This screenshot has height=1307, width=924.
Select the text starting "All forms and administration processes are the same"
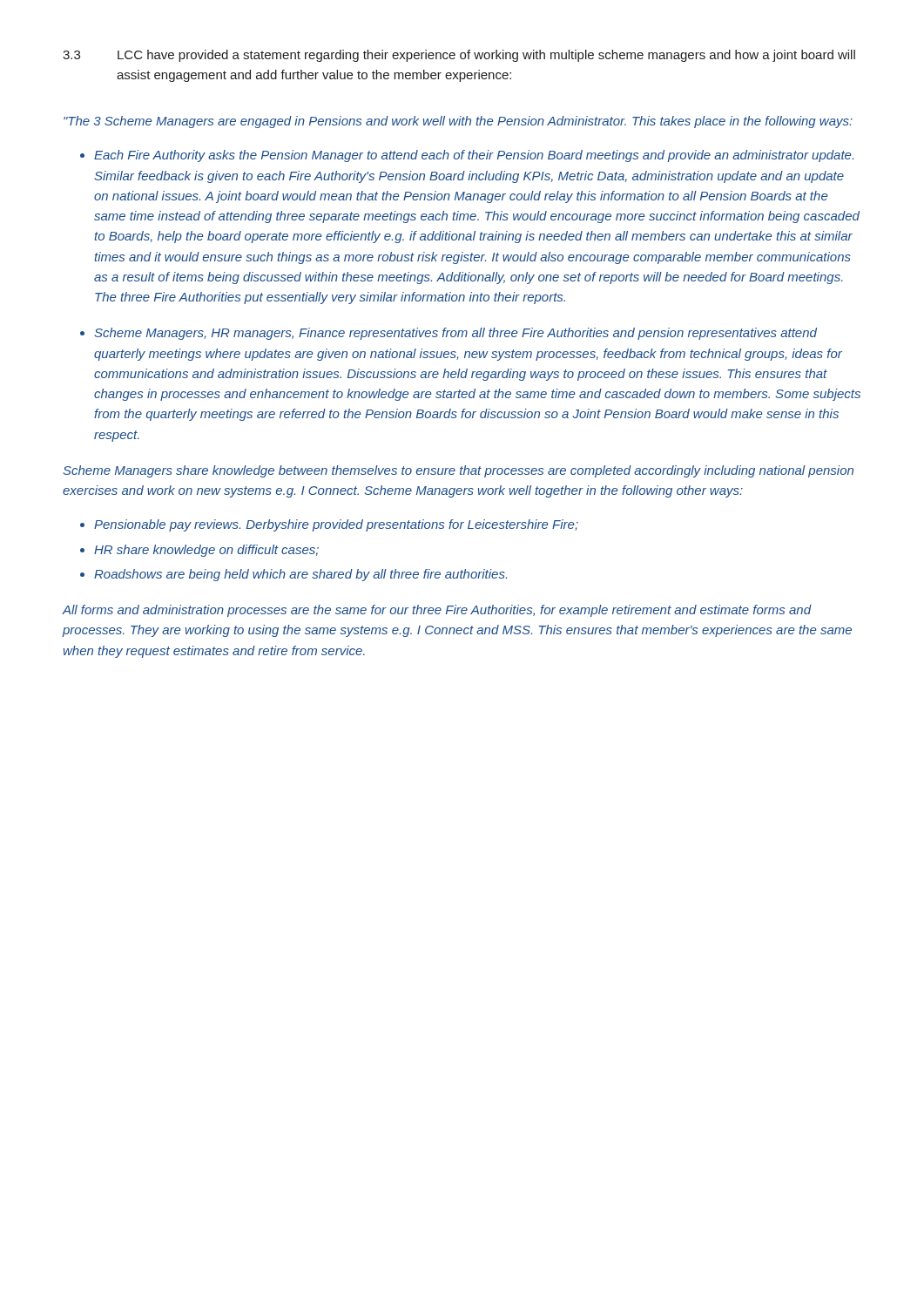458,630
